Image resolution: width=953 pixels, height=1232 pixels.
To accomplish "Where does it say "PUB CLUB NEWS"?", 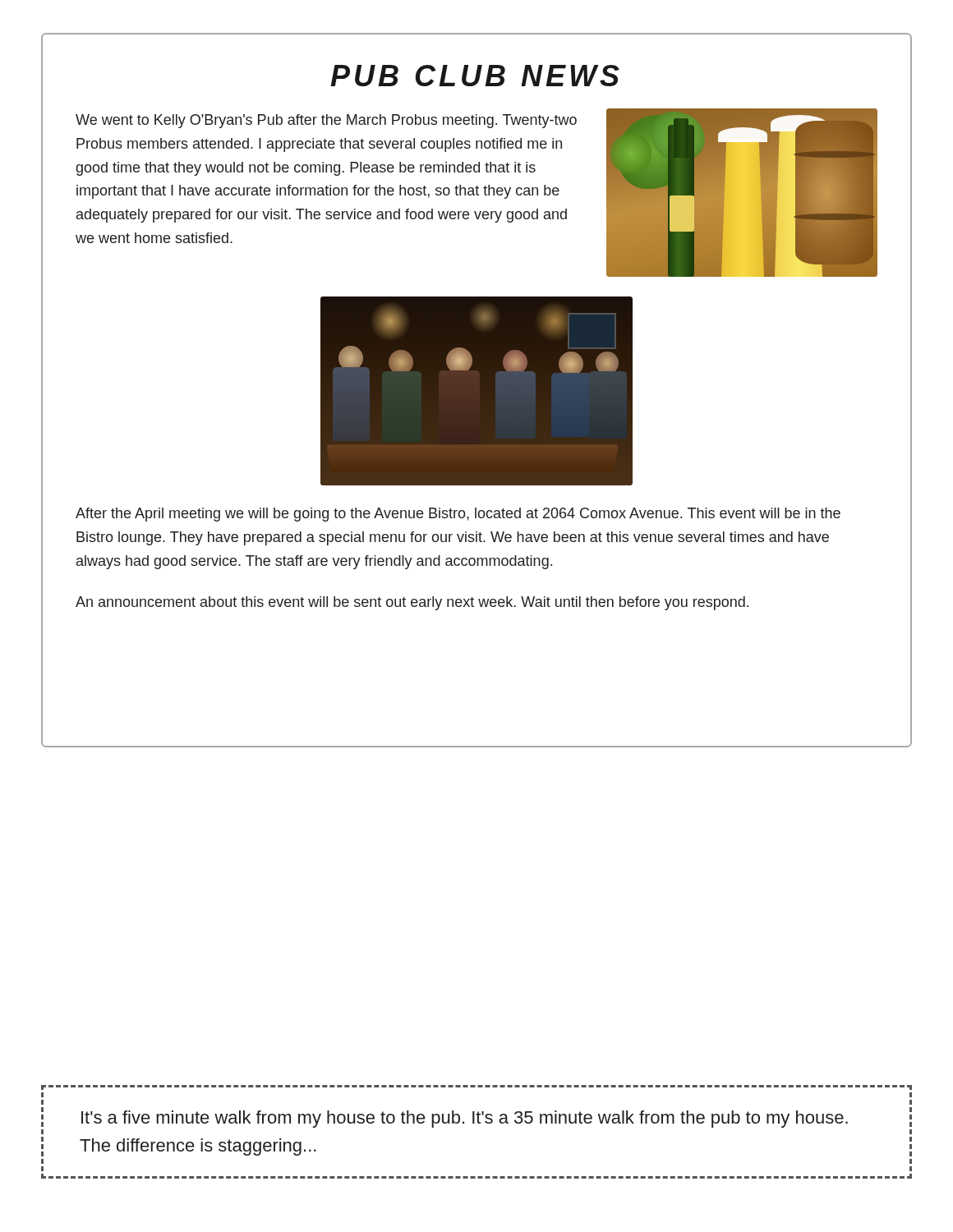I will (476, 76).
